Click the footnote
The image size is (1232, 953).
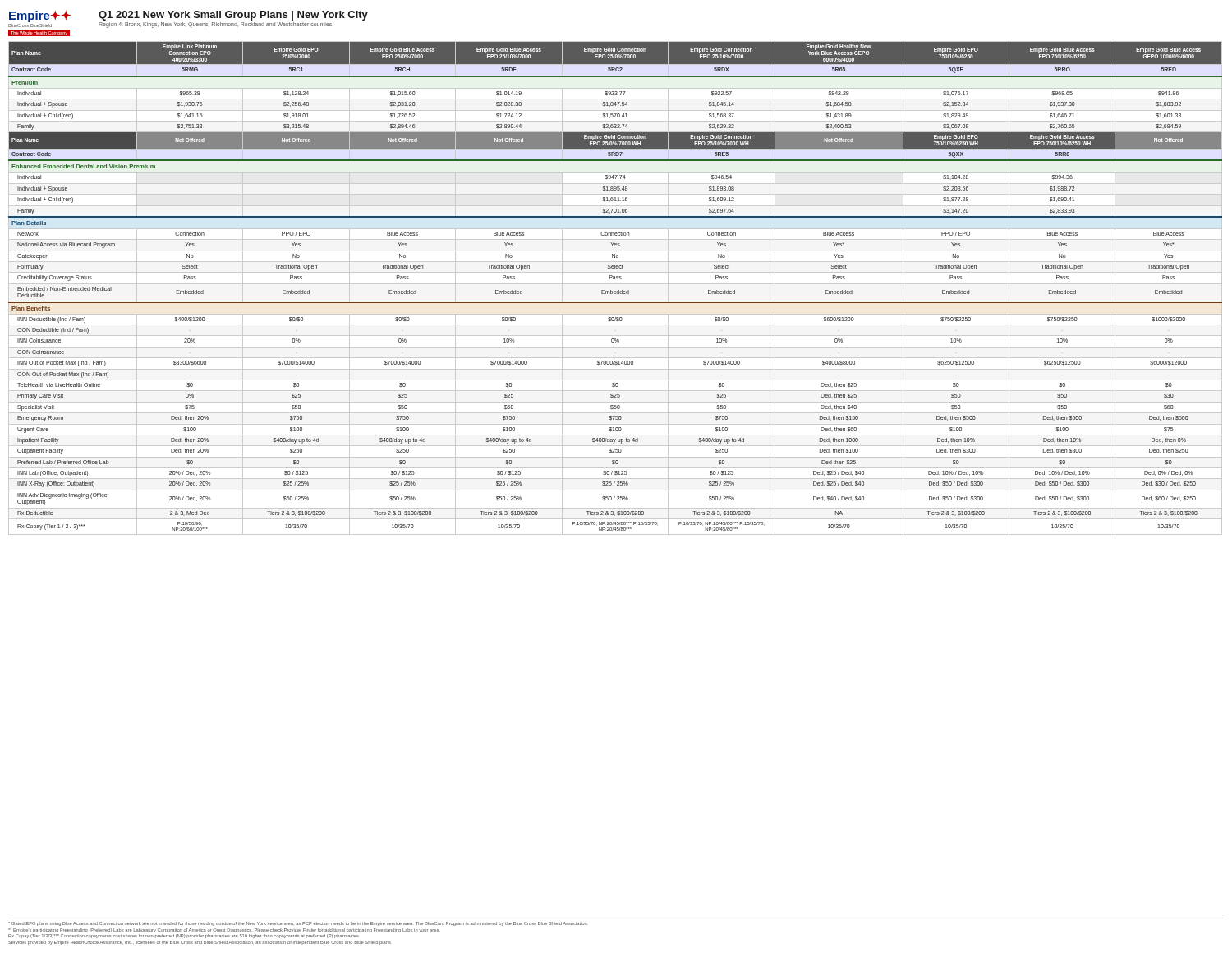(x=298, y=933)
